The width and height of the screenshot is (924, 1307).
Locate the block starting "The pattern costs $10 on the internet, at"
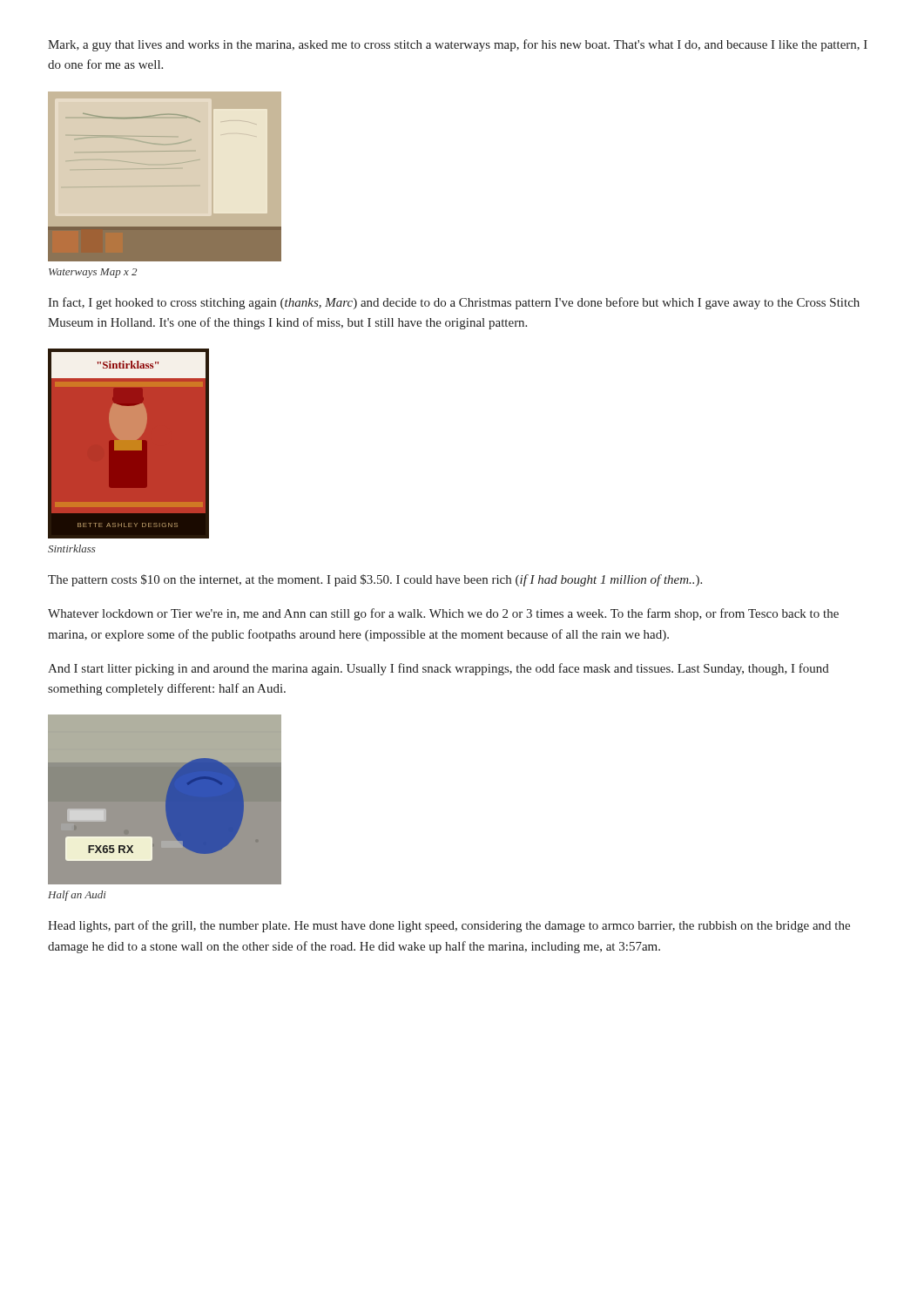pyautogui.click(x=375, y=579)
